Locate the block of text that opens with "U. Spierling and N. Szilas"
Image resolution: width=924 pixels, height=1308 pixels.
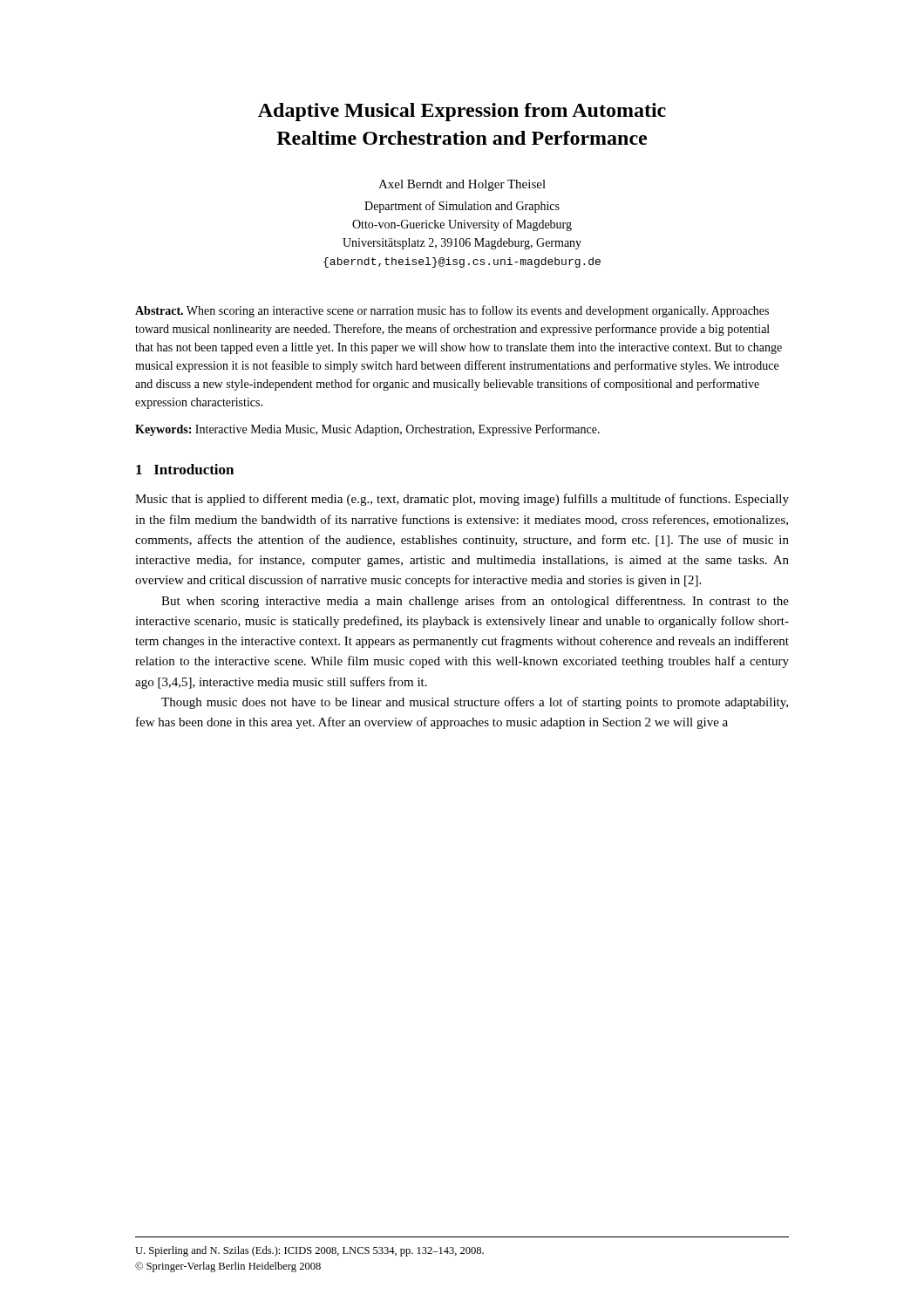coord(310,1258)
